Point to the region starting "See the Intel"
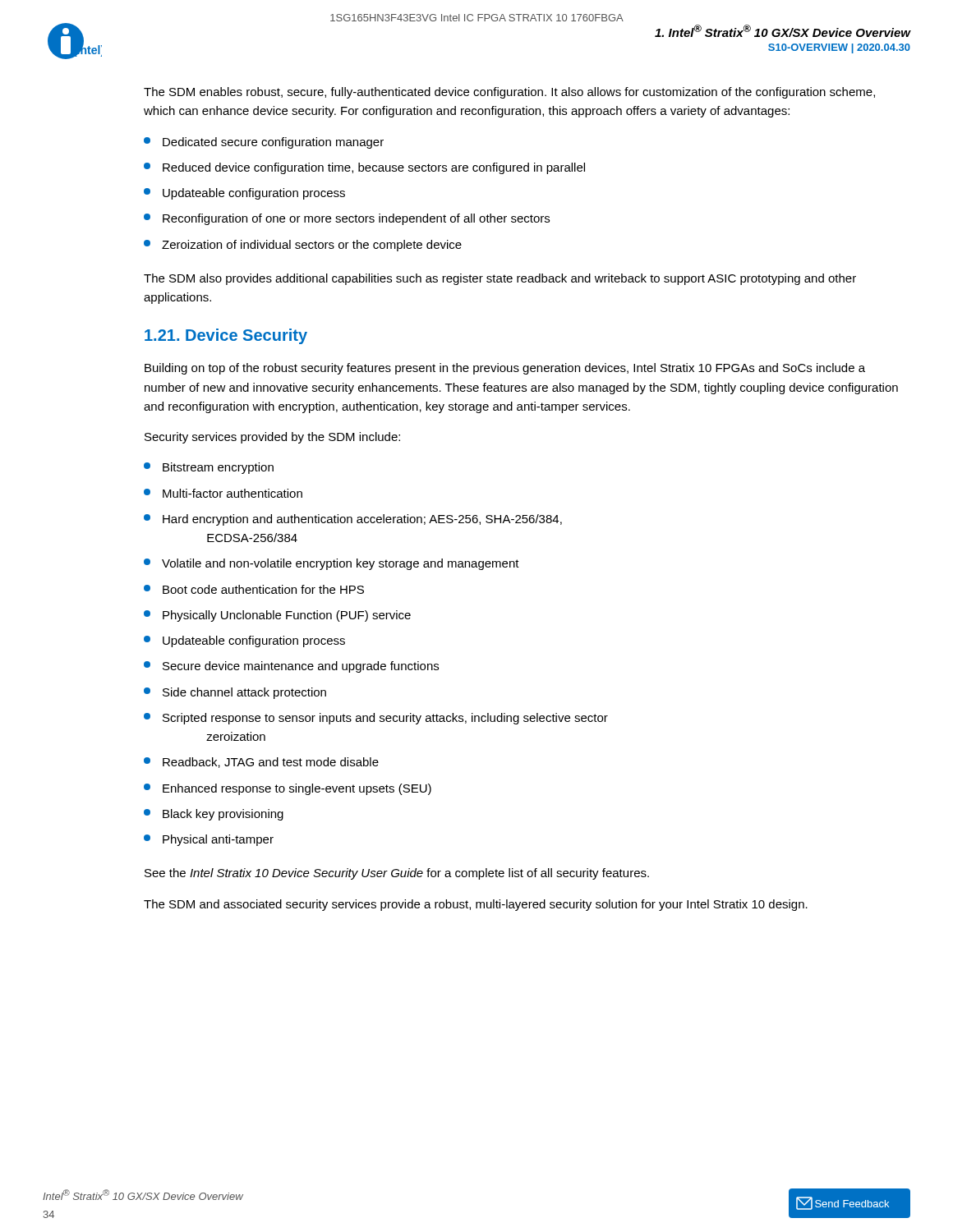The height and width of the screenshot is (1232, 953). (397, 873)
